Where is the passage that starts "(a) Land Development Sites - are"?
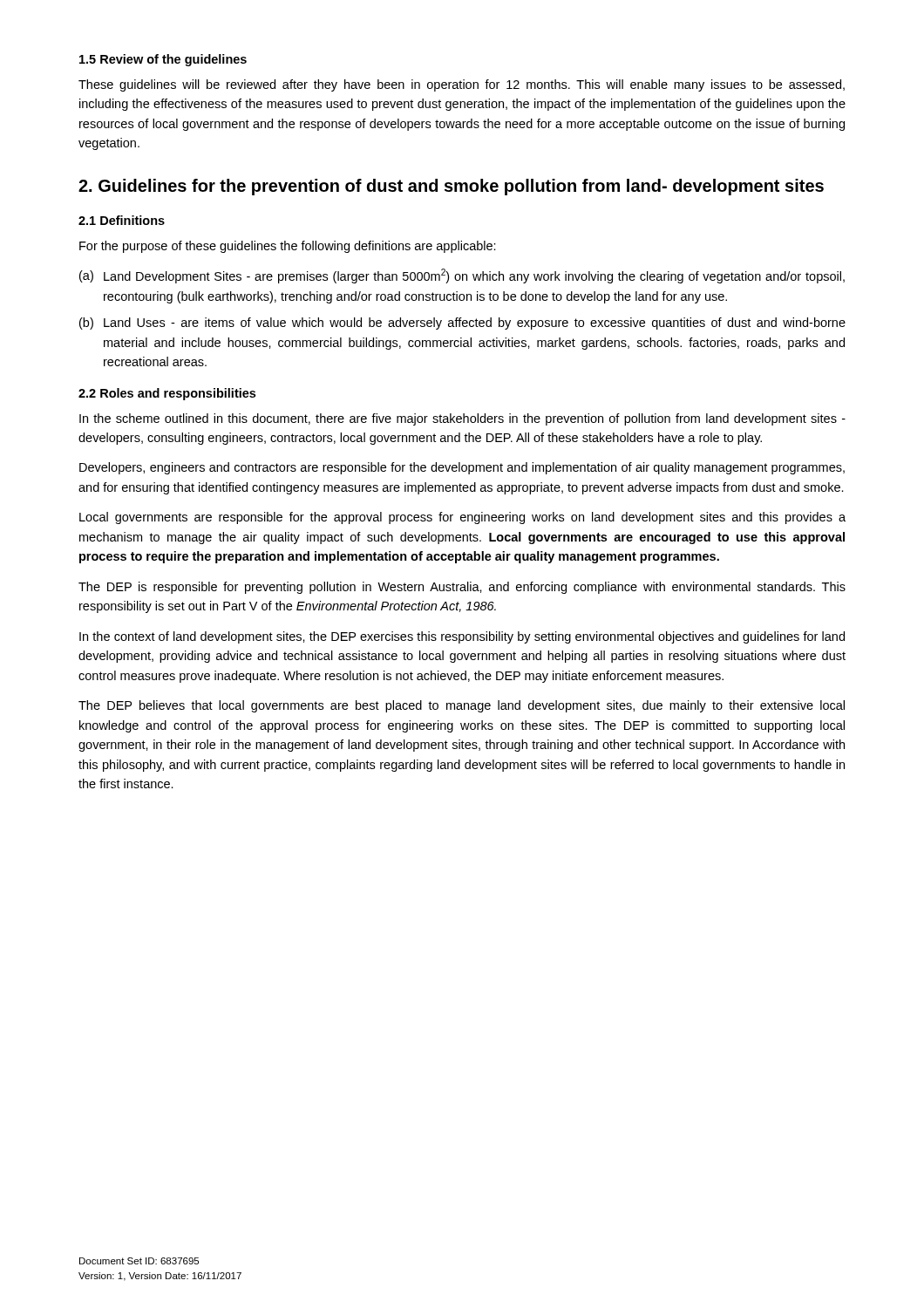 pyautogui.click(x=462, y=286)
